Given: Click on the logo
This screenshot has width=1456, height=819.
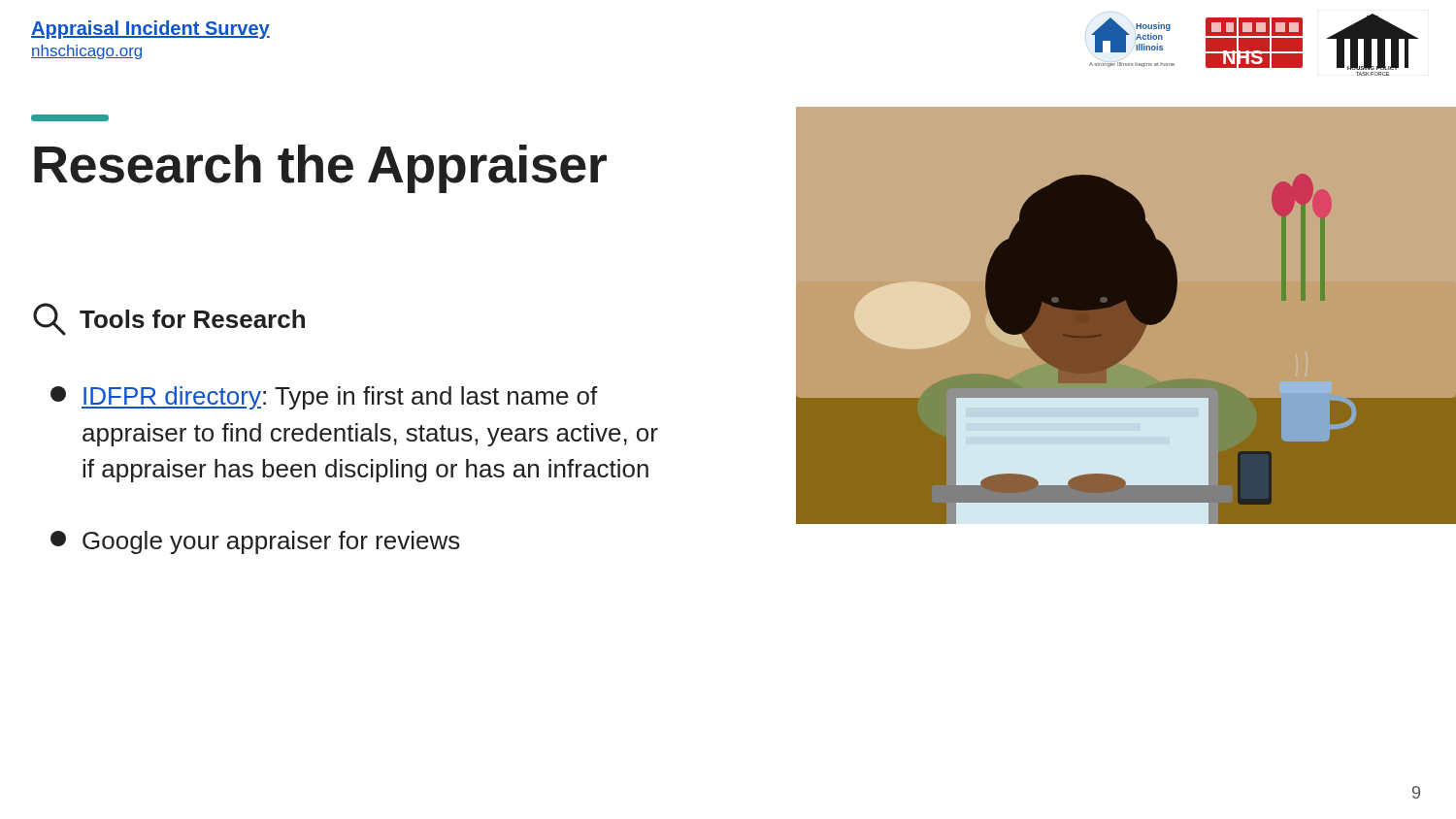Looking at the screenshot, I should click(x=1254, y=43).
